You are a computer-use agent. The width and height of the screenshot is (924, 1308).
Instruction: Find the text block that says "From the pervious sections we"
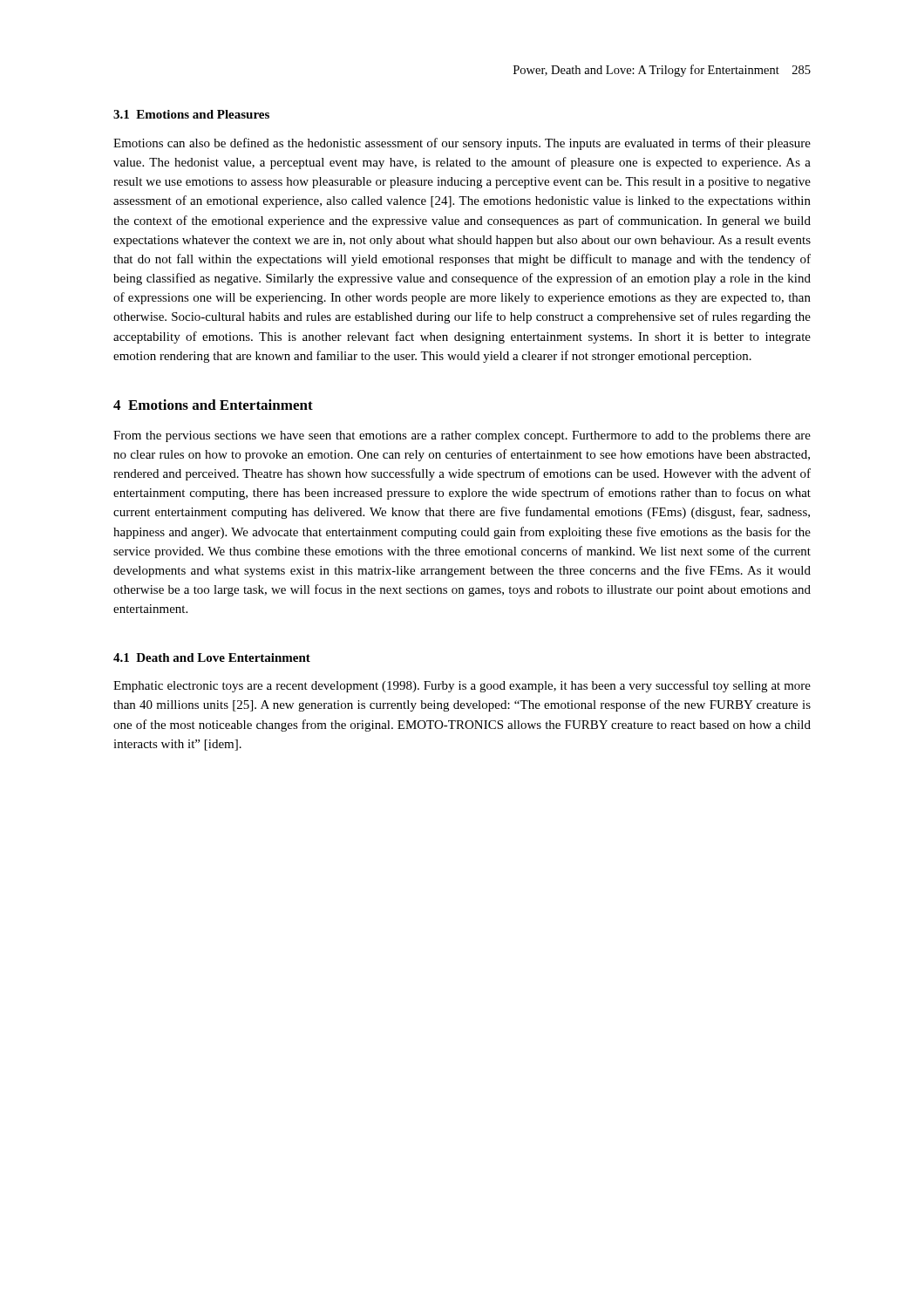462,522
